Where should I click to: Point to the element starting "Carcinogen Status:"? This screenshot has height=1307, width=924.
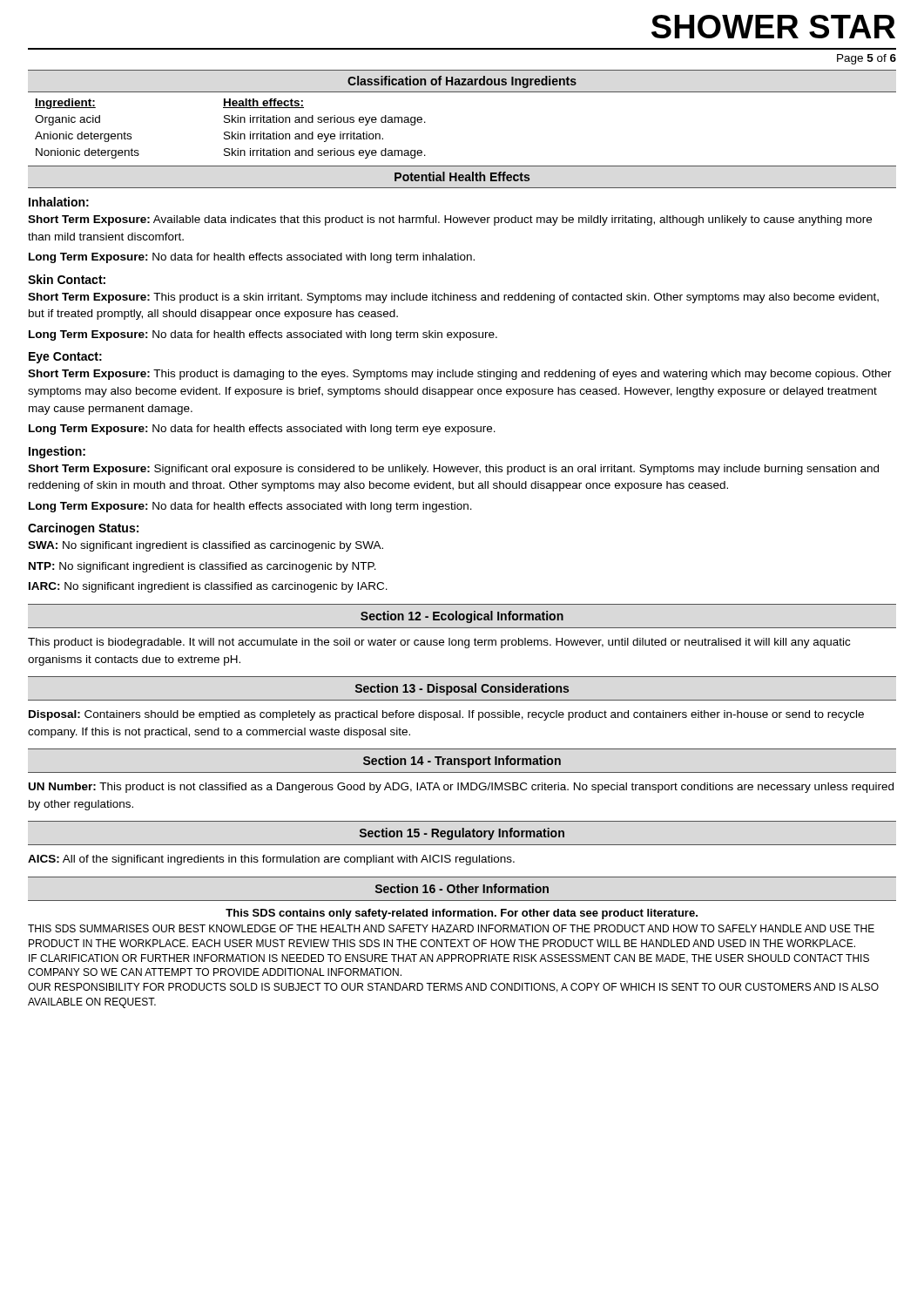pyautogui.click(x=84, y=528)
